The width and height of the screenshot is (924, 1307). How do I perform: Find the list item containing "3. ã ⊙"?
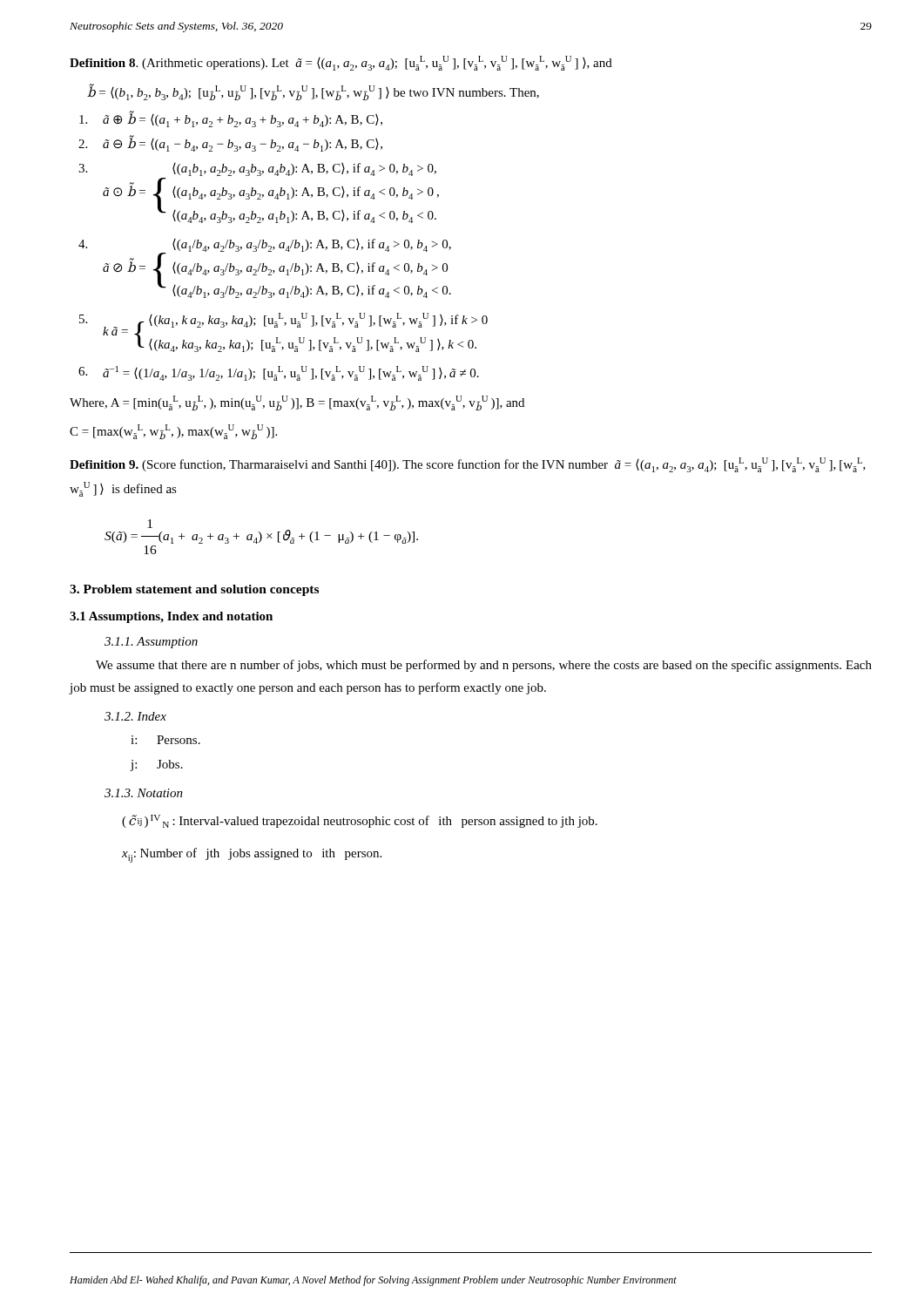(259, 193)
